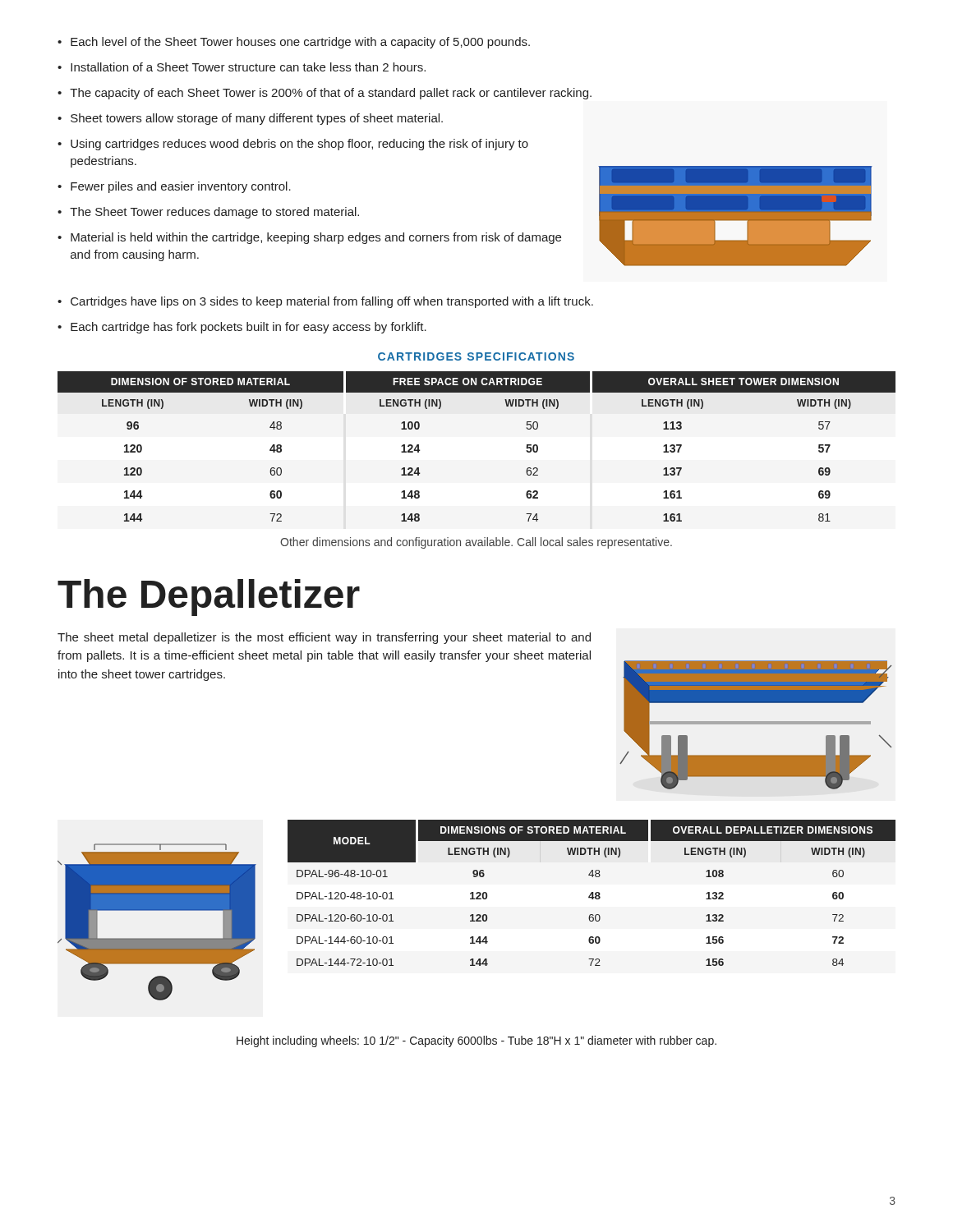Click the section header
Screen dimensions: 1232x953
coord(476,356)
